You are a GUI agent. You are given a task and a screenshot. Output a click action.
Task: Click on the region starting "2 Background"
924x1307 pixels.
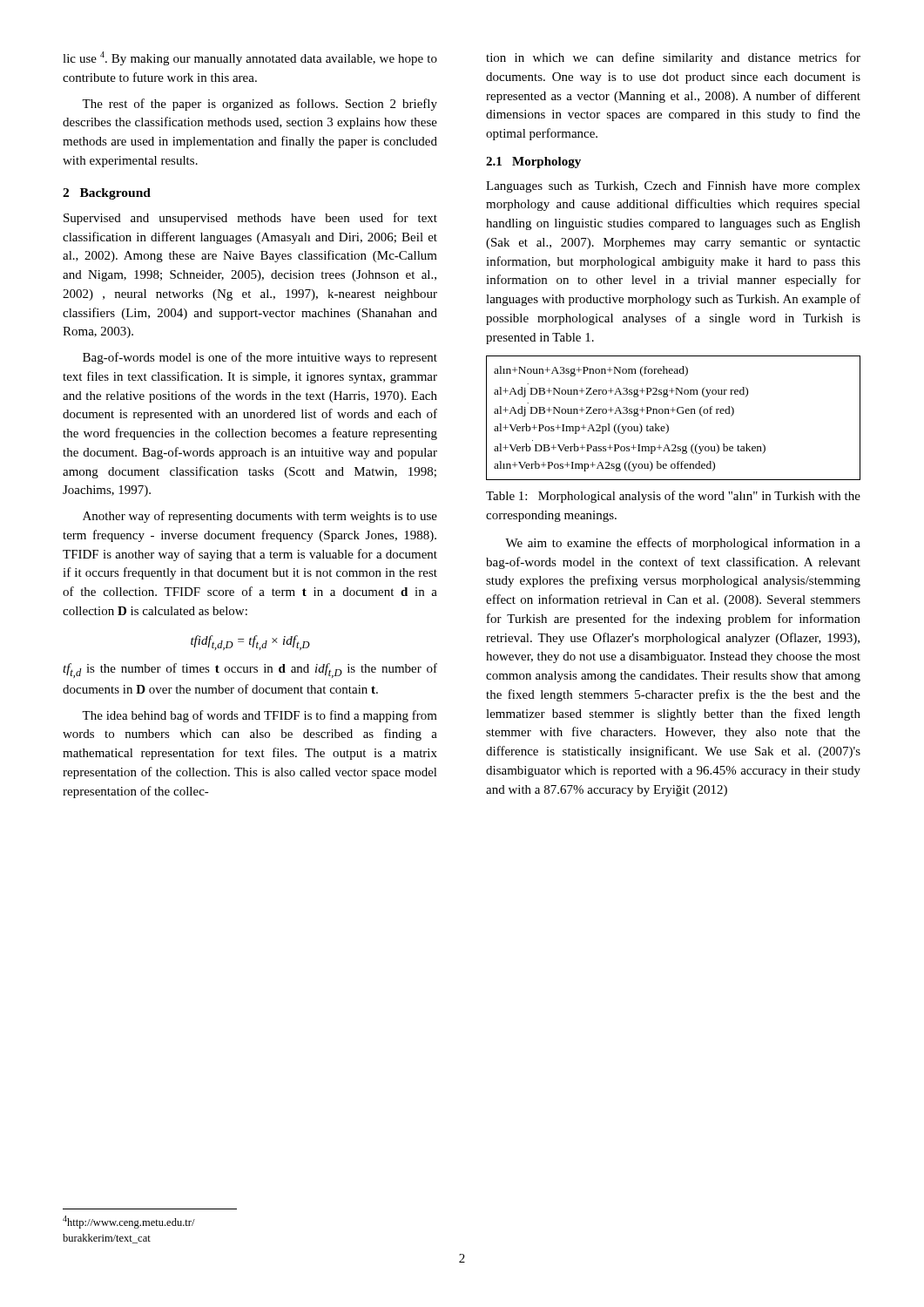(107, 192)
